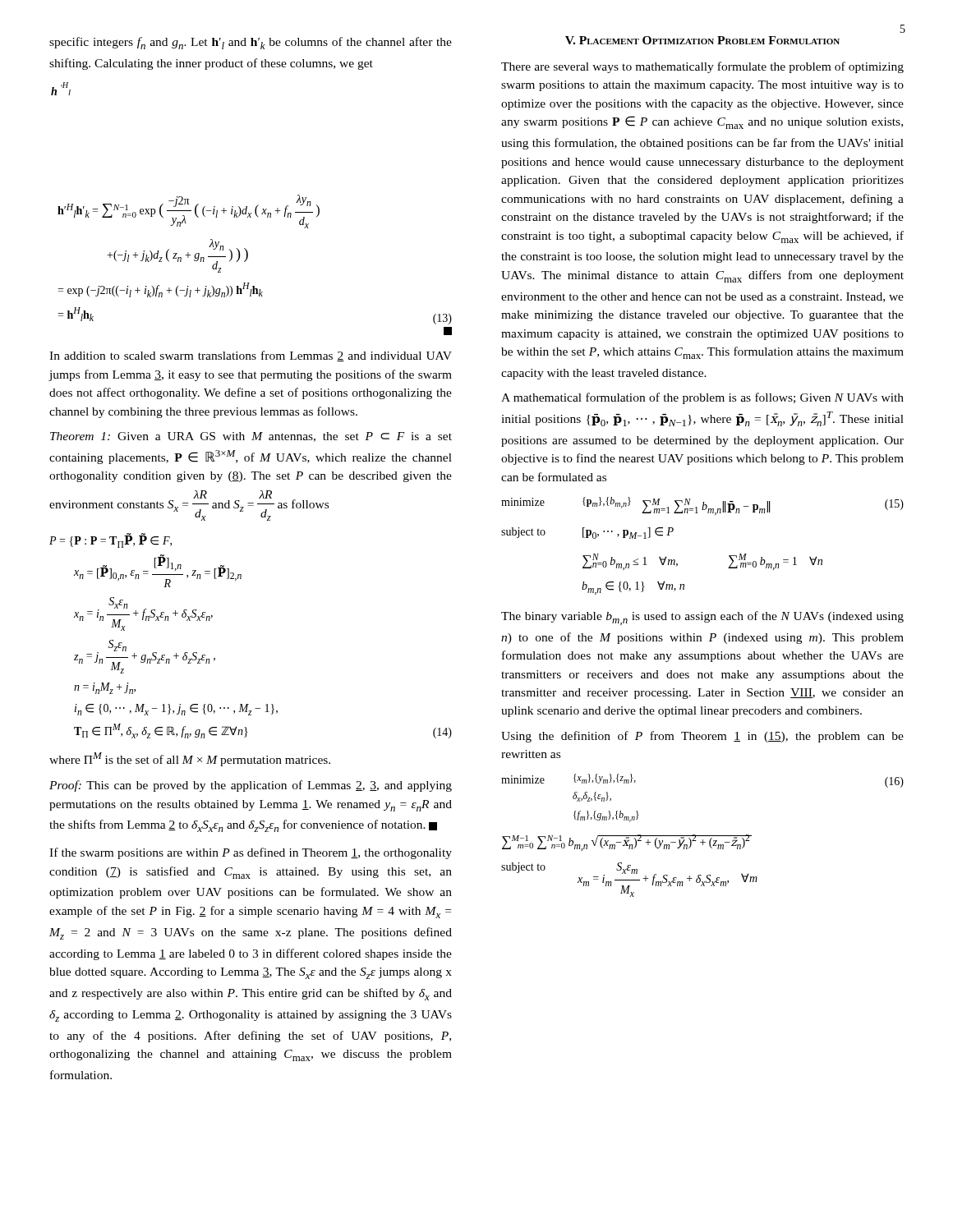Navigate to the text starting "If the swarm"
Screen dimensions: 1232x953
click(251, 963)
